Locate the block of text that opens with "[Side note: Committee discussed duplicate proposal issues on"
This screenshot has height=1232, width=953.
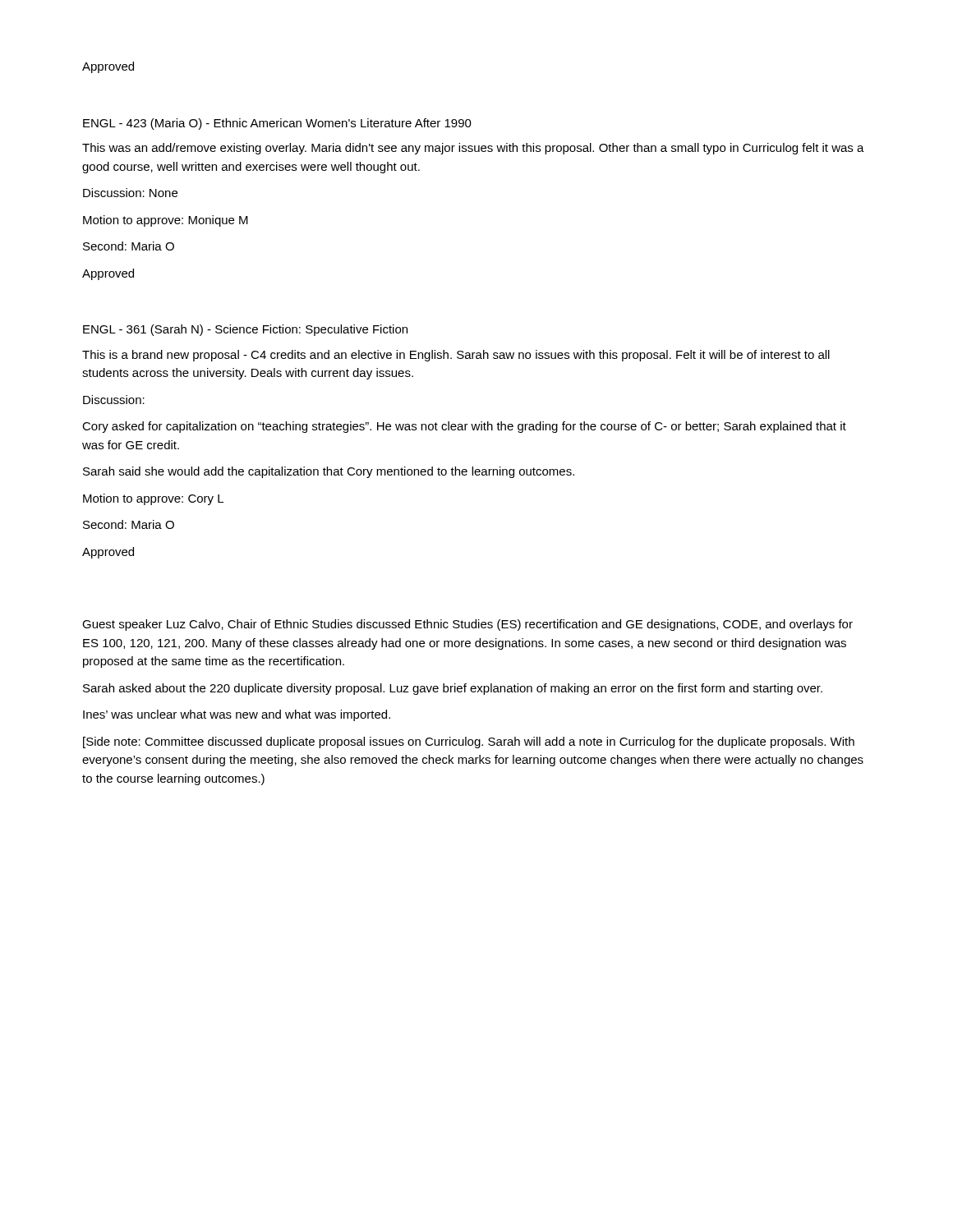pyautogui.click(x=473, y=759)
